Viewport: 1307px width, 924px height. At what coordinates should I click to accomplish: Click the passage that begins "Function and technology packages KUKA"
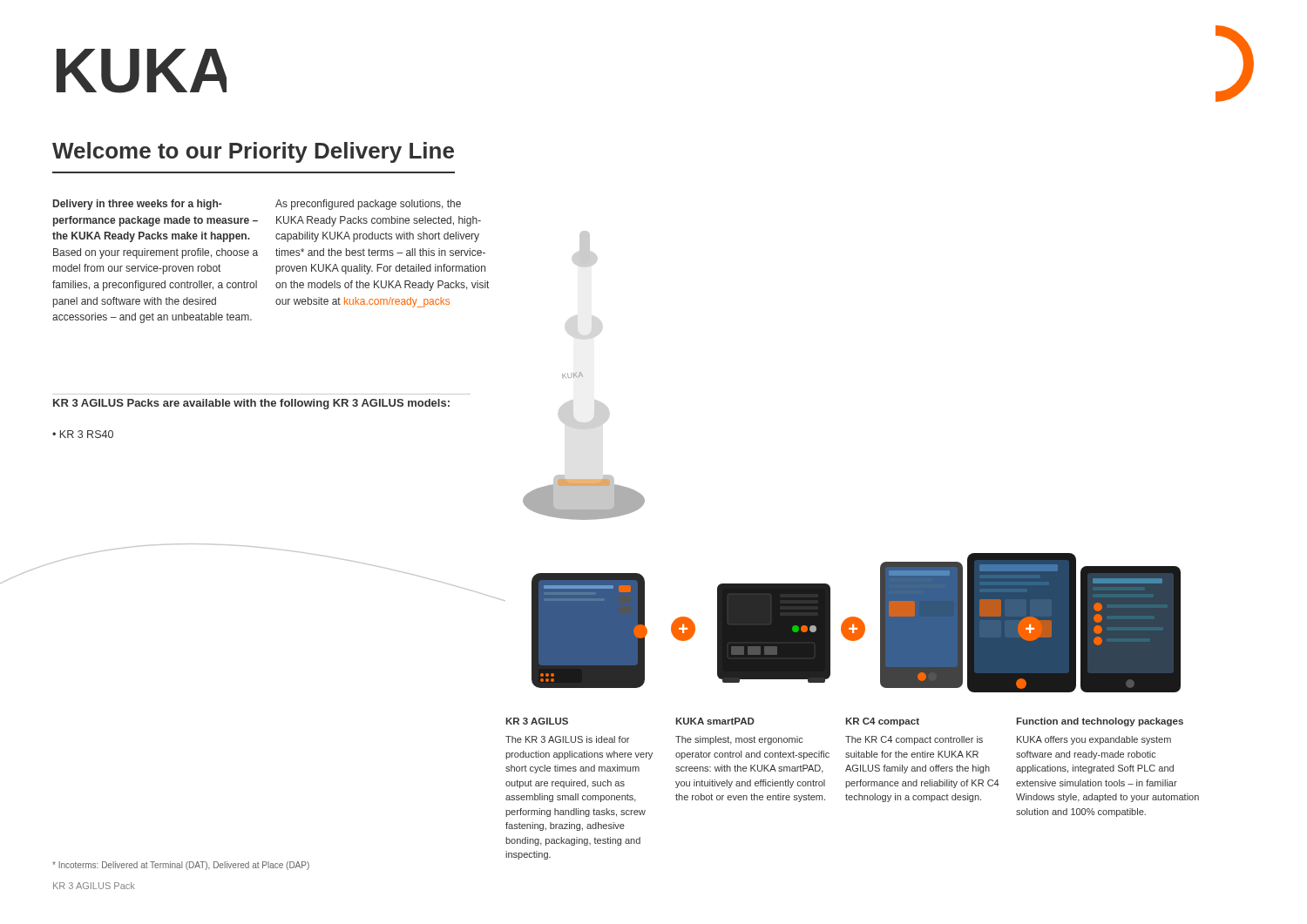pos(1112,765)
